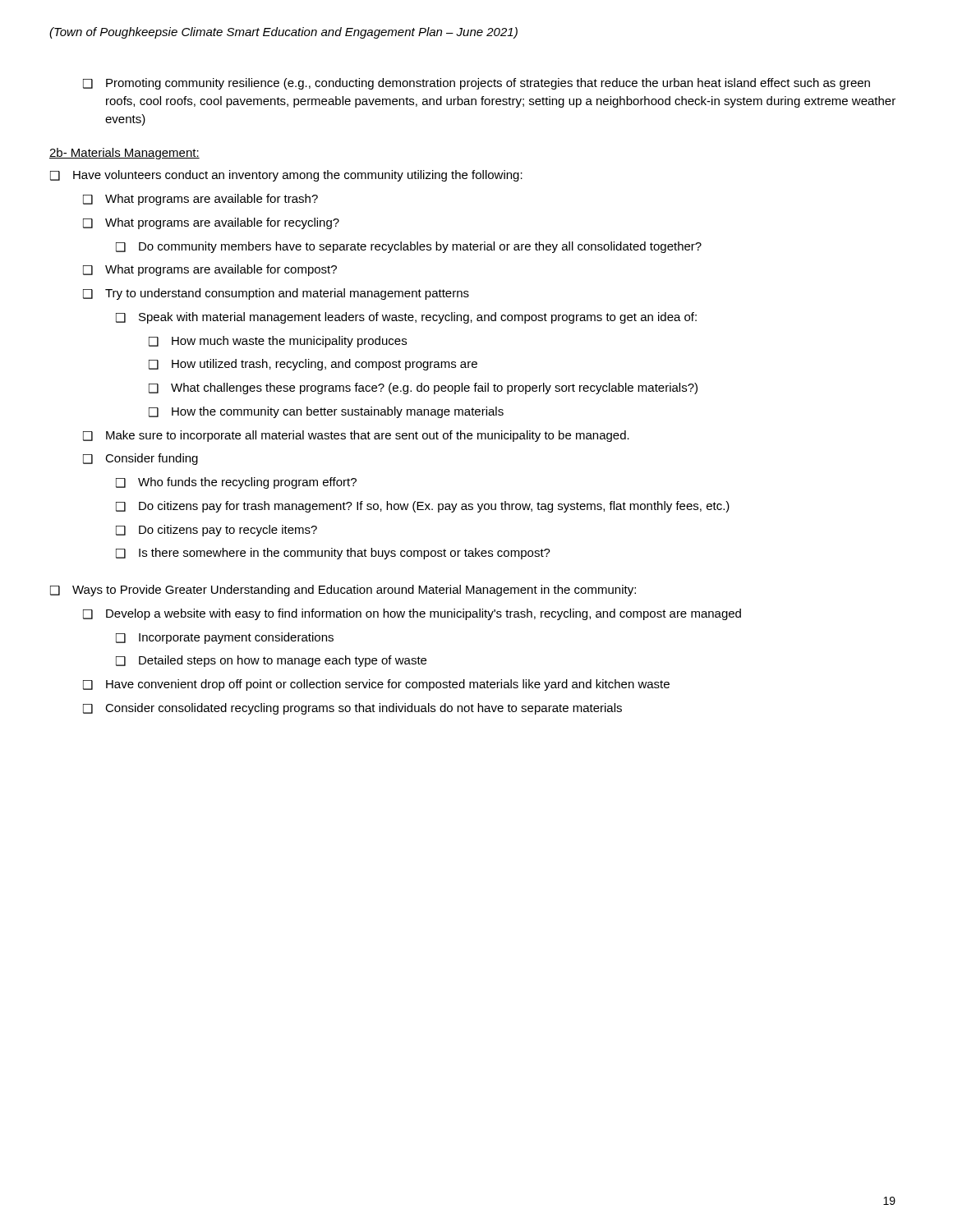Select the list item that says "❑ Consider consolidated recycling programs"

click(x=493, y=708)
